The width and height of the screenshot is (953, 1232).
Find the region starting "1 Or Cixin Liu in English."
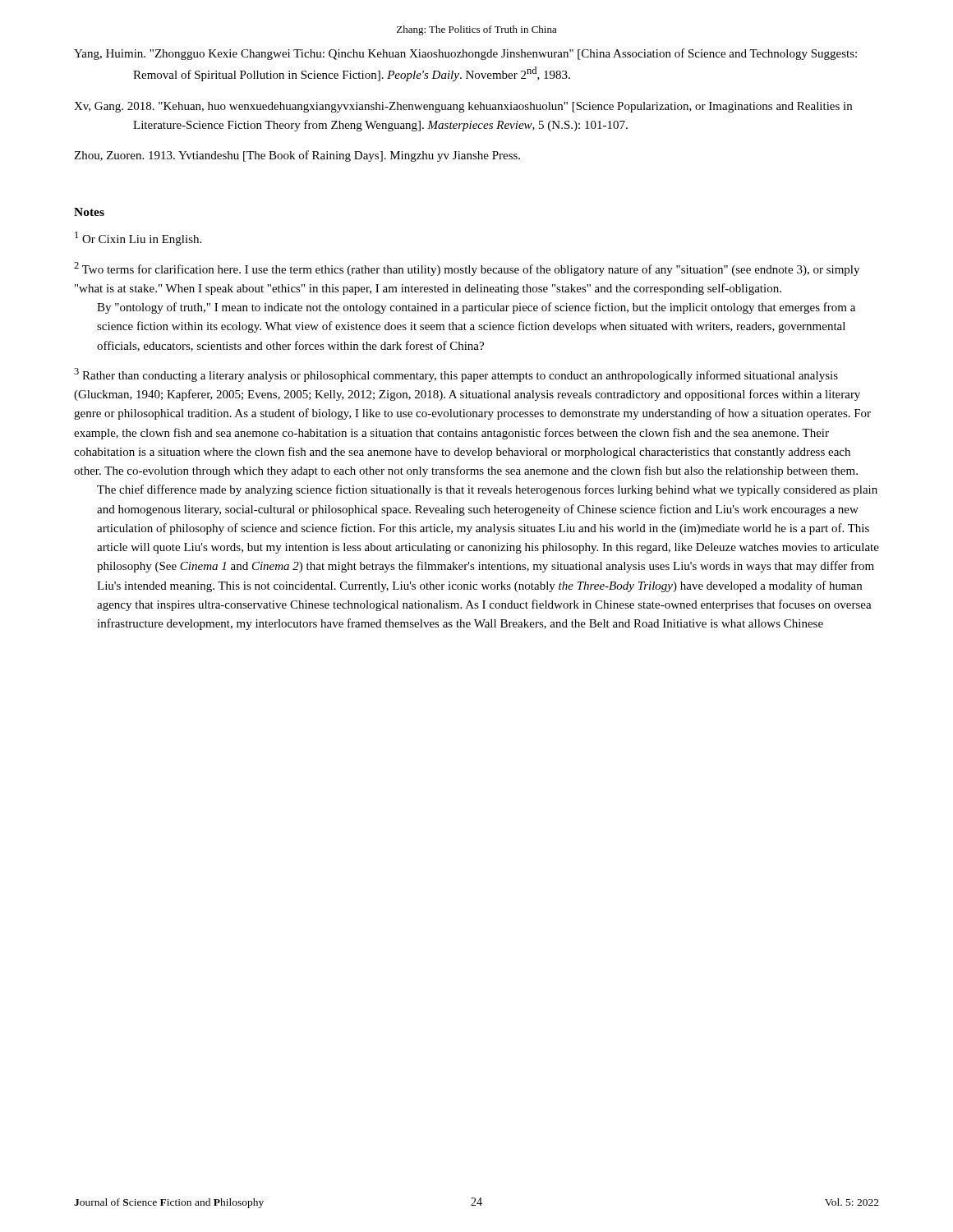[138, 238]
